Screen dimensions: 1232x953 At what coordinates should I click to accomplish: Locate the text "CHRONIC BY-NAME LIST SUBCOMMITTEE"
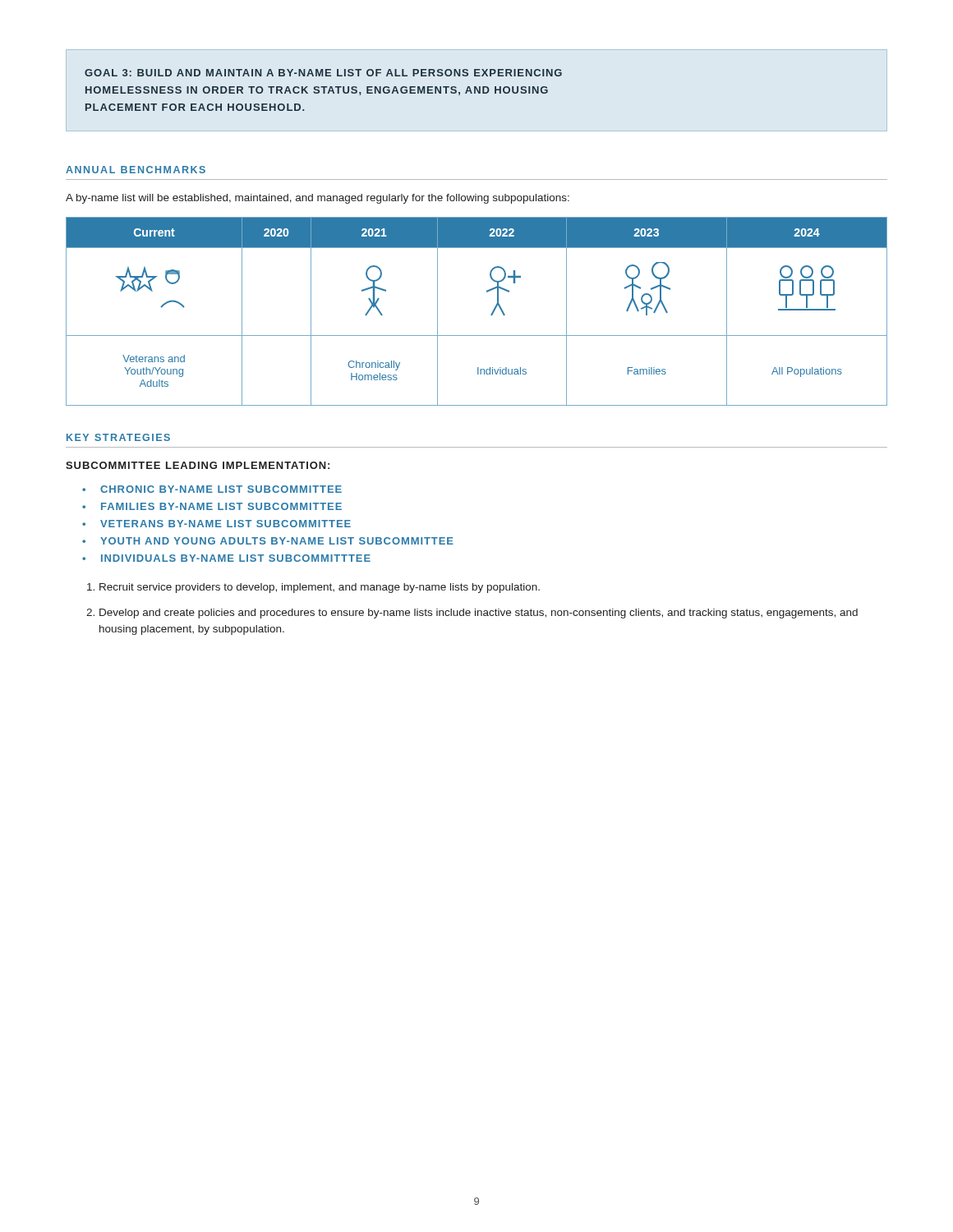click(221, 489)
